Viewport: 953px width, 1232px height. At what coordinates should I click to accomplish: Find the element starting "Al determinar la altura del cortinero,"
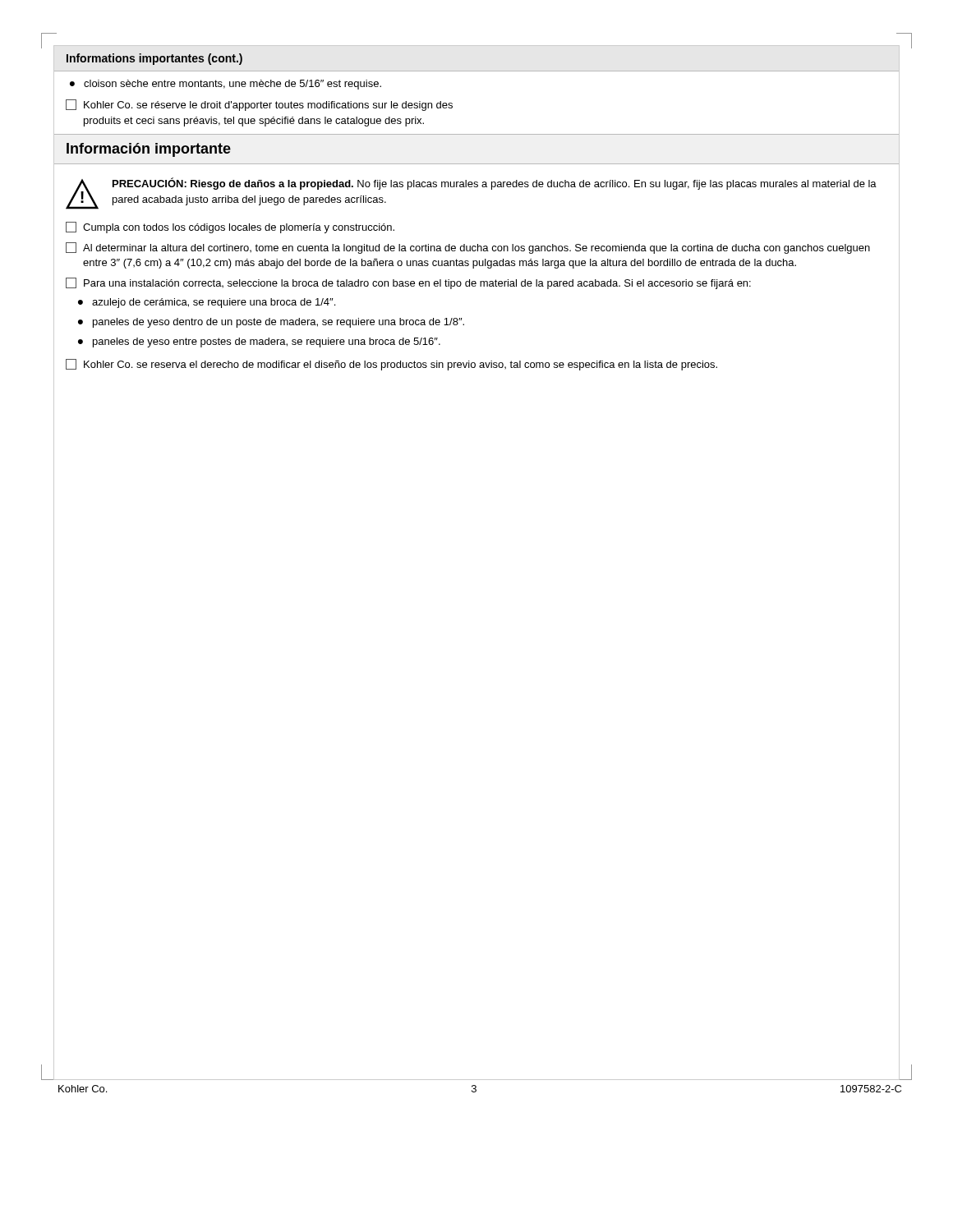click(476, 256)
